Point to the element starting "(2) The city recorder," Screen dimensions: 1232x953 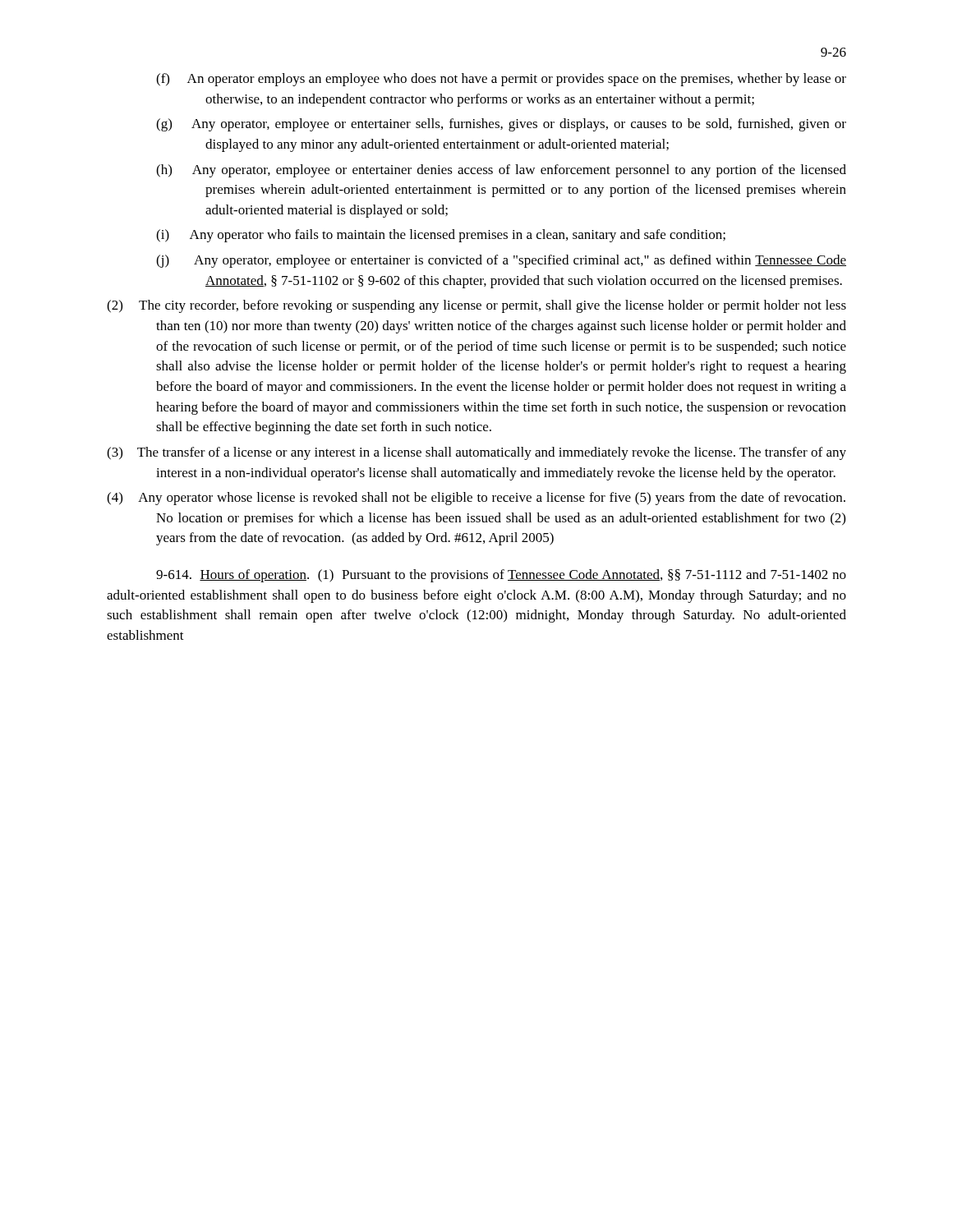click(476, 366)
